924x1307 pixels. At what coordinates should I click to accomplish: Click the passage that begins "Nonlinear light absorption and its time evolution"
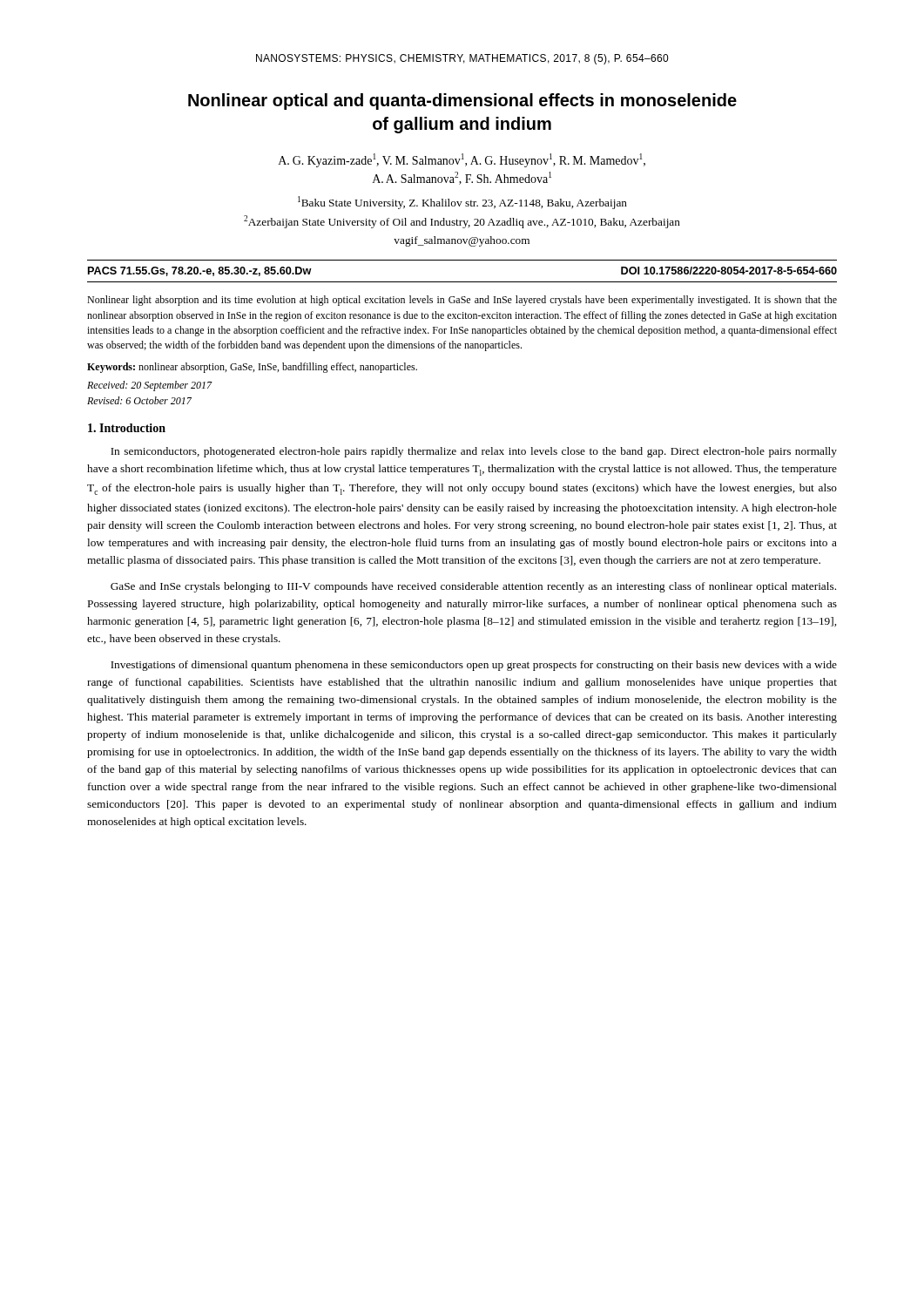coord(462,323)
